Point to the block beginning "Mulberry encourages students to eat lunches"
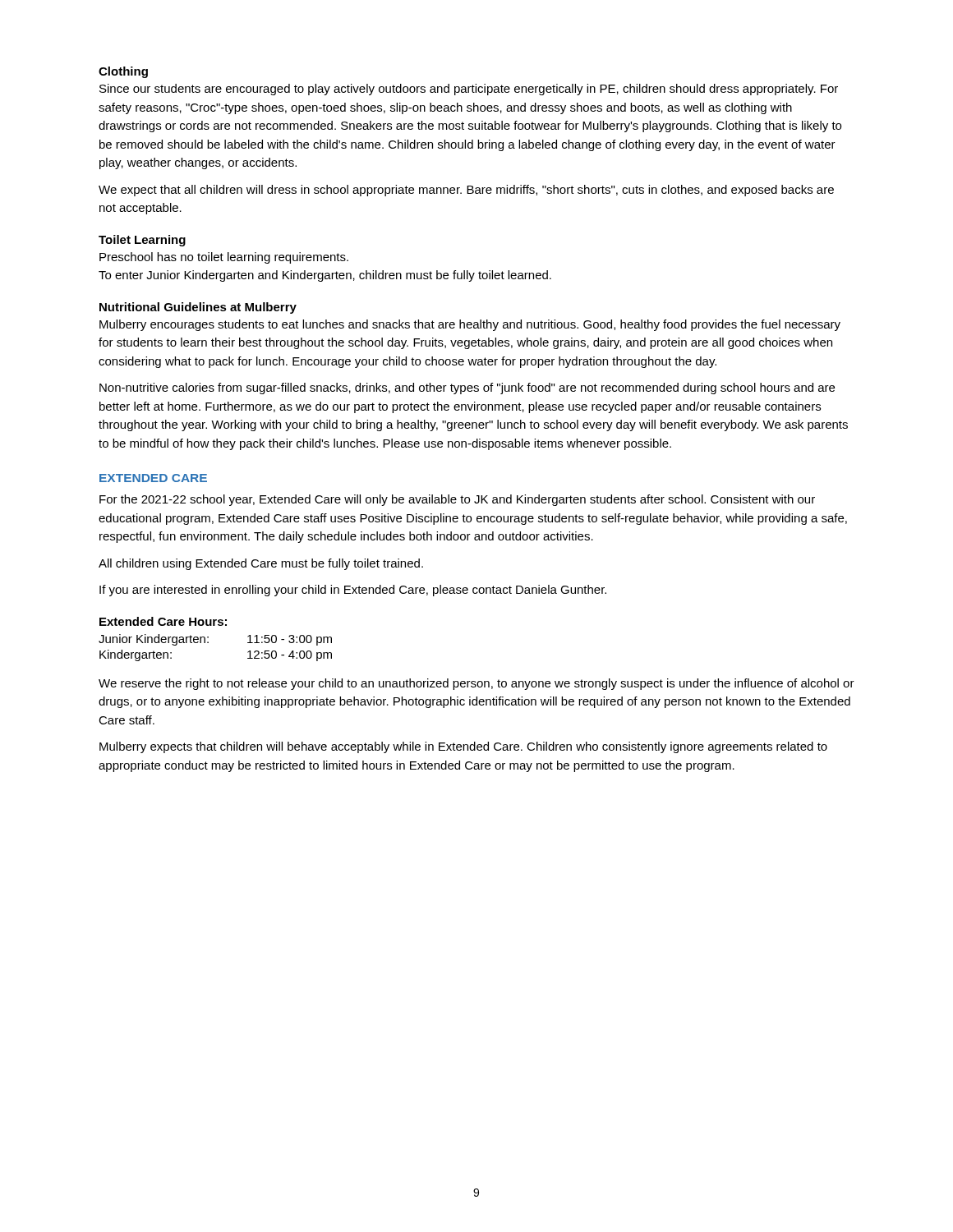Viewport: 953px width, 1232px height. (x=476, y=384)
